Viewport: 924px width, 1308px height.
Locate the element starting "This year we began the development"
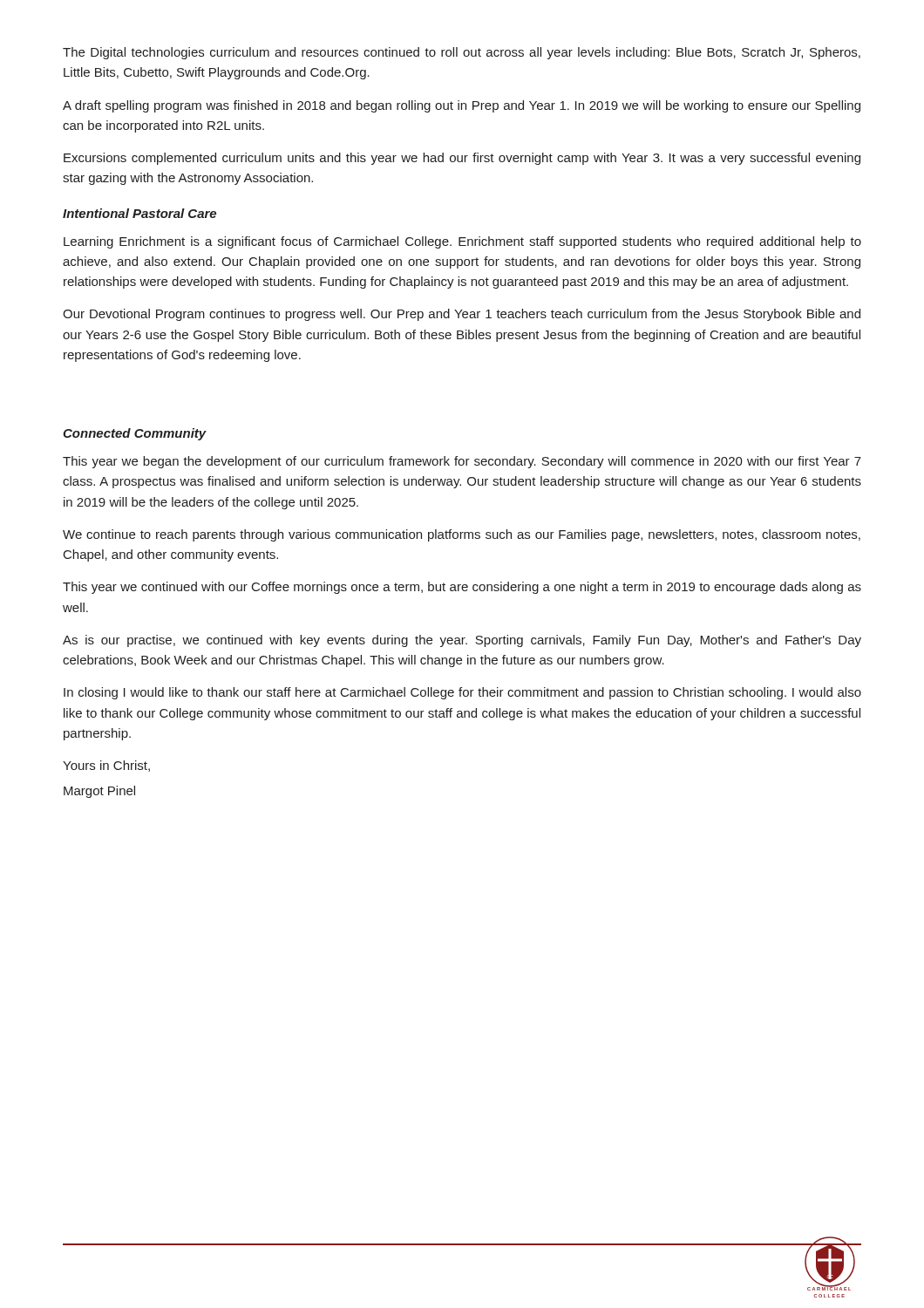click(x=462, y=481)
